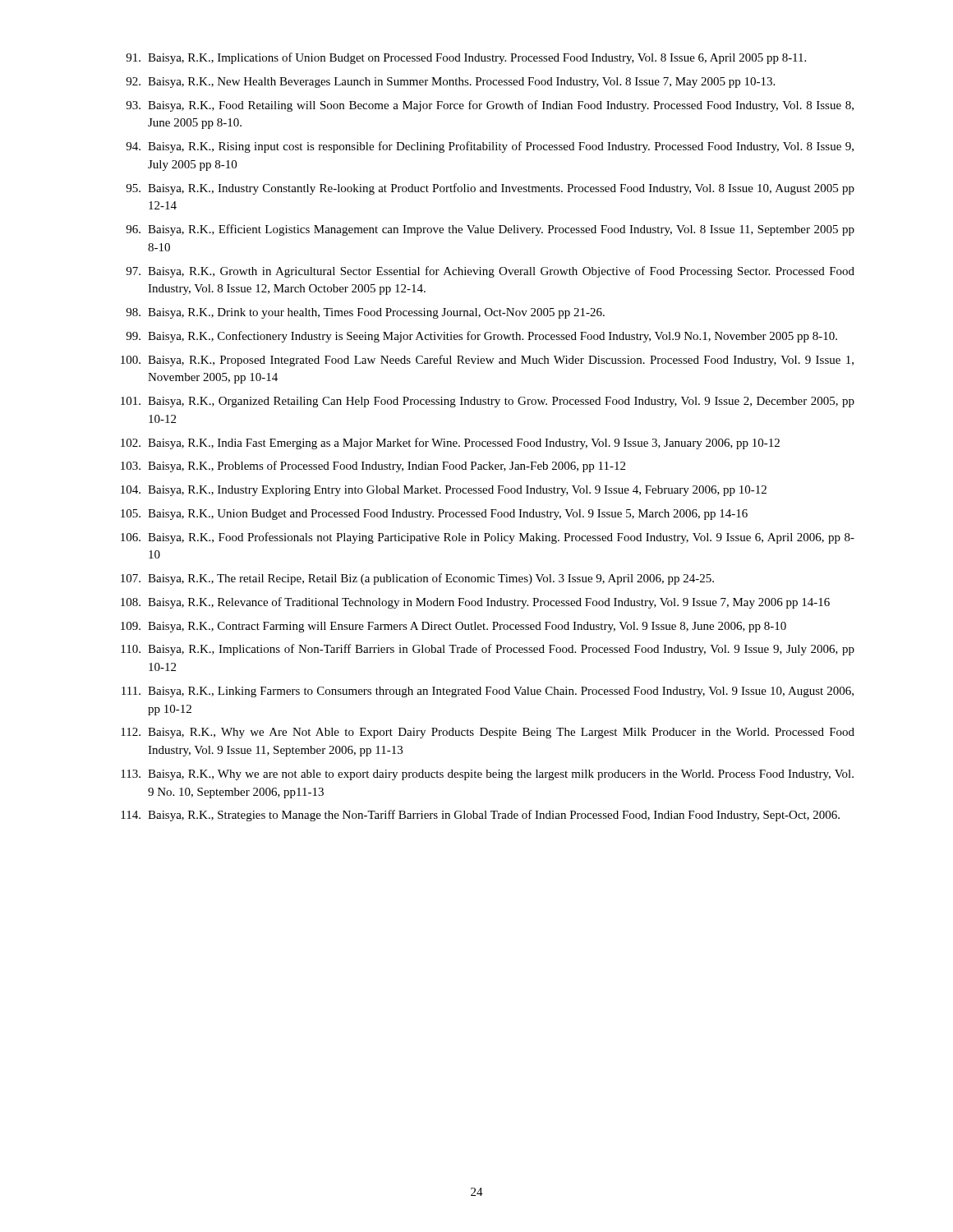The image size is (953, 1232).
Task: Find the text starting "99. Baisya, R.K., Confectionery Industry is Seeing Major"
Action: tap(476, 336)
